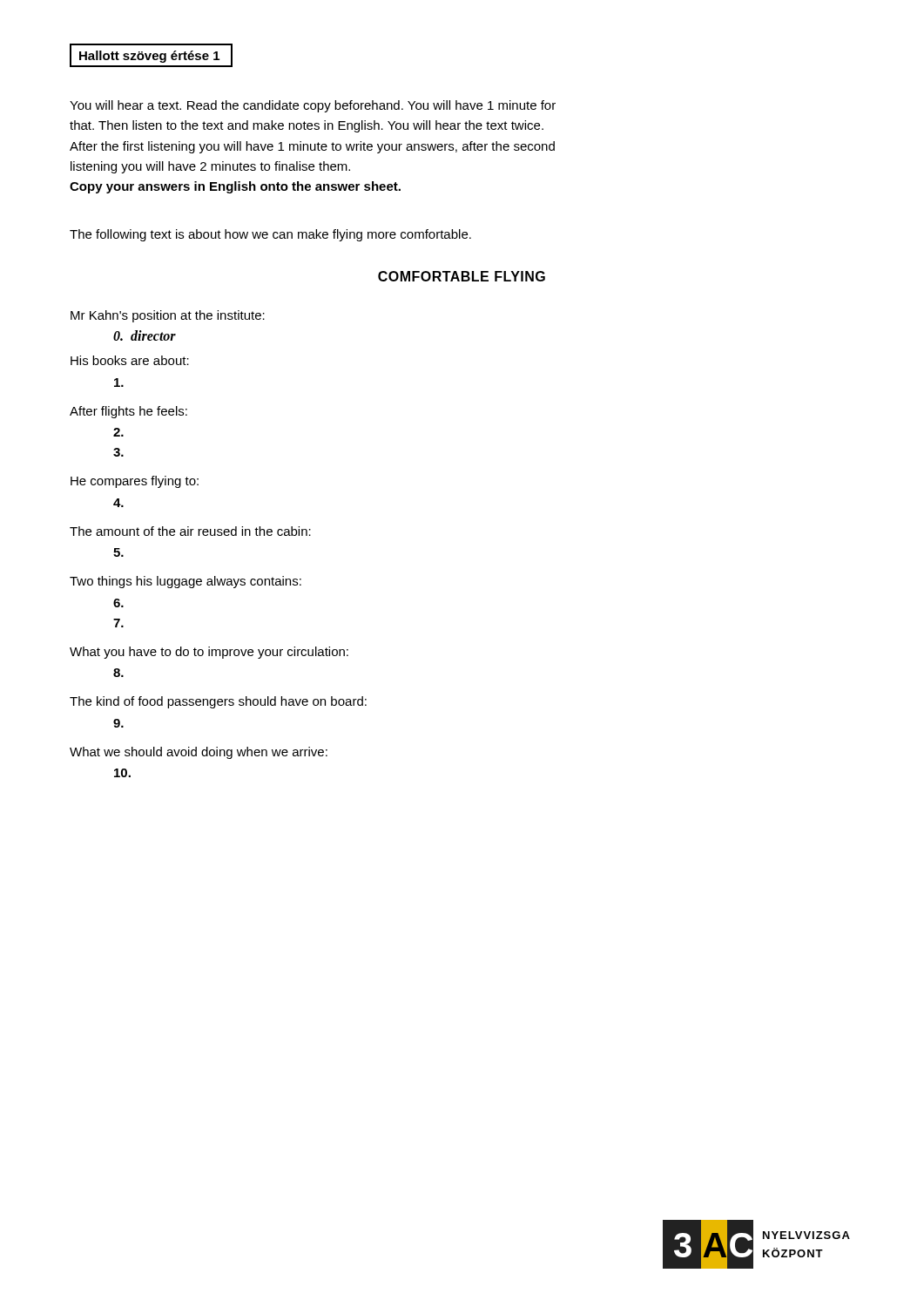The height and width of the screenshot is (1307, 924).
Task: Find the title containing "COMFORTABLE FLYING"
Action: point(462,276)
